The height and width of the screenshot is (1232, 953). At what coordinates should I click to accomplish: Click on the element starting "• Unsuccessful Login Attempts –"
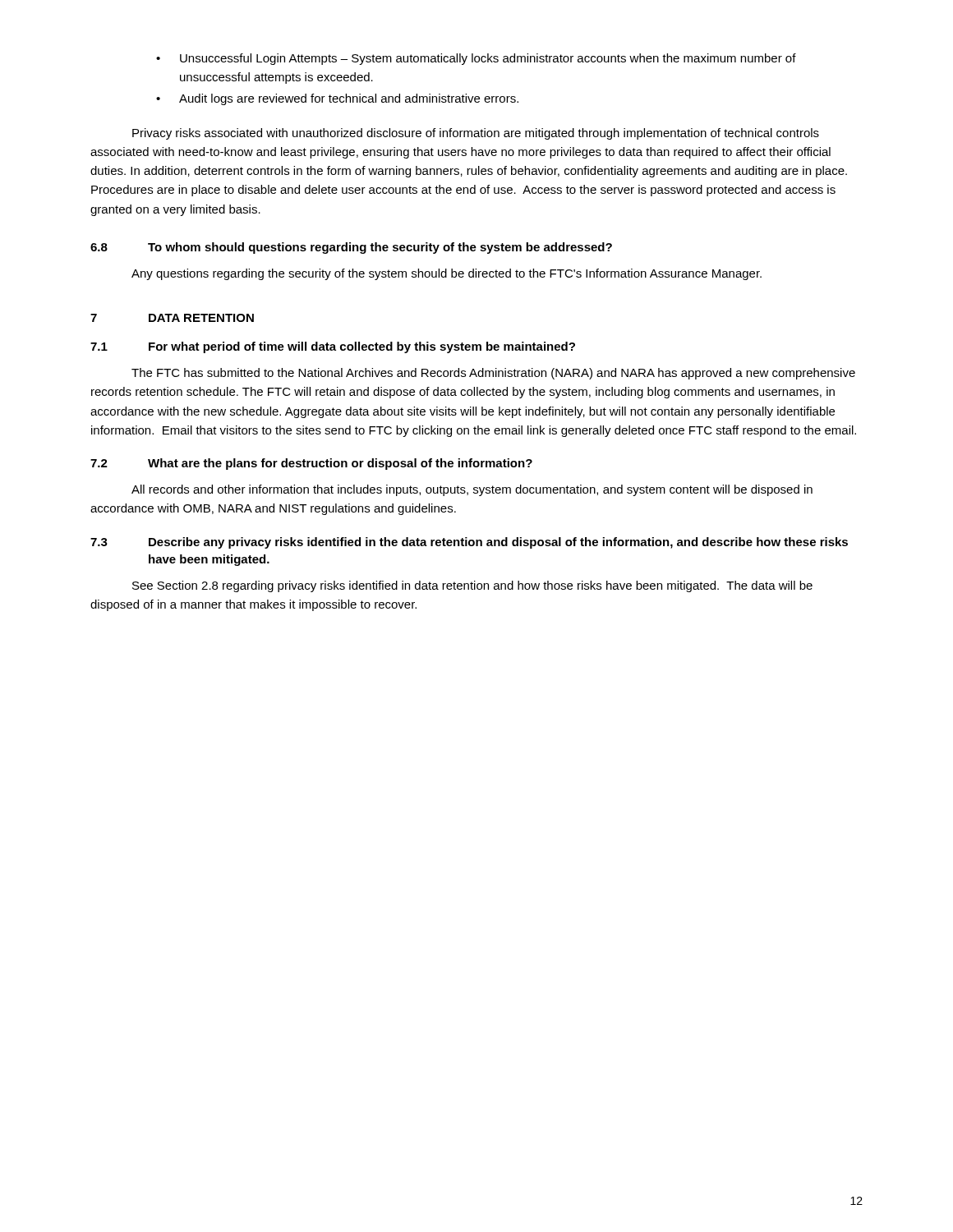click(x=509, y=68)
